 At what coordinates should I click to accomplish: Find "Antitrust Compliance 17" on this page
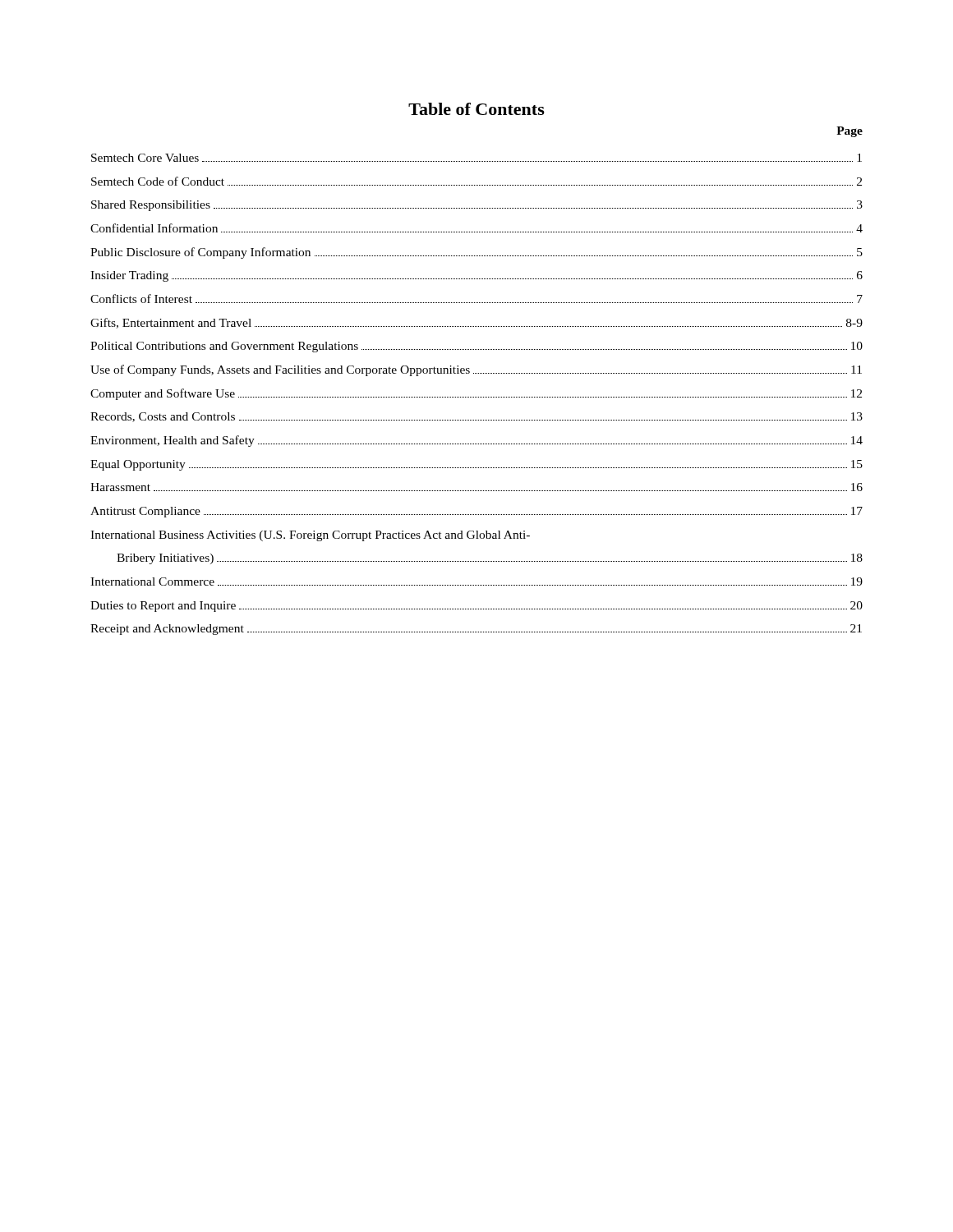click(x=476, y=511)
